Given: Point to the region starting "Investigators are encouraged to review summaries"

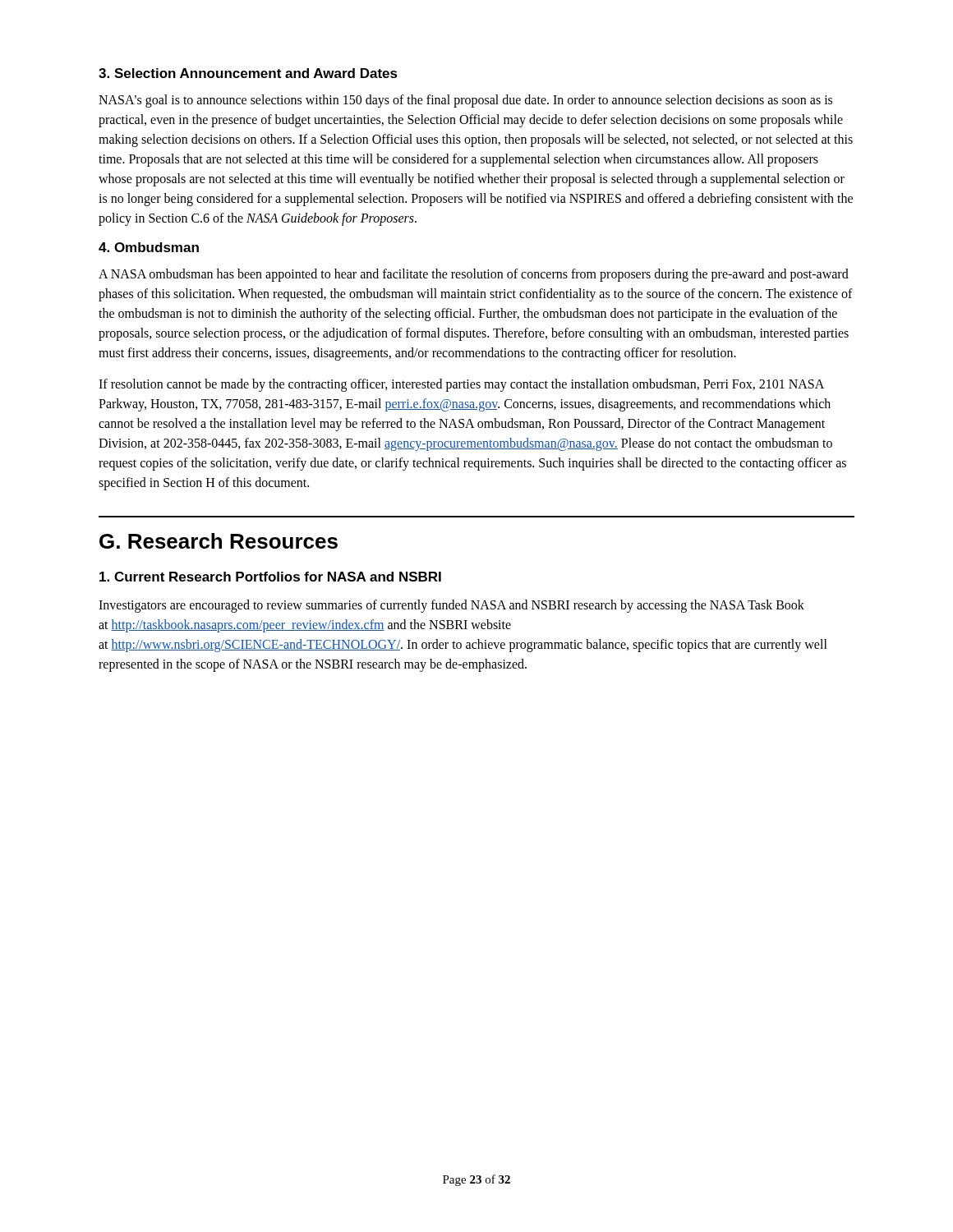Looking at the screenshot, I should click(x=476, y=635).
